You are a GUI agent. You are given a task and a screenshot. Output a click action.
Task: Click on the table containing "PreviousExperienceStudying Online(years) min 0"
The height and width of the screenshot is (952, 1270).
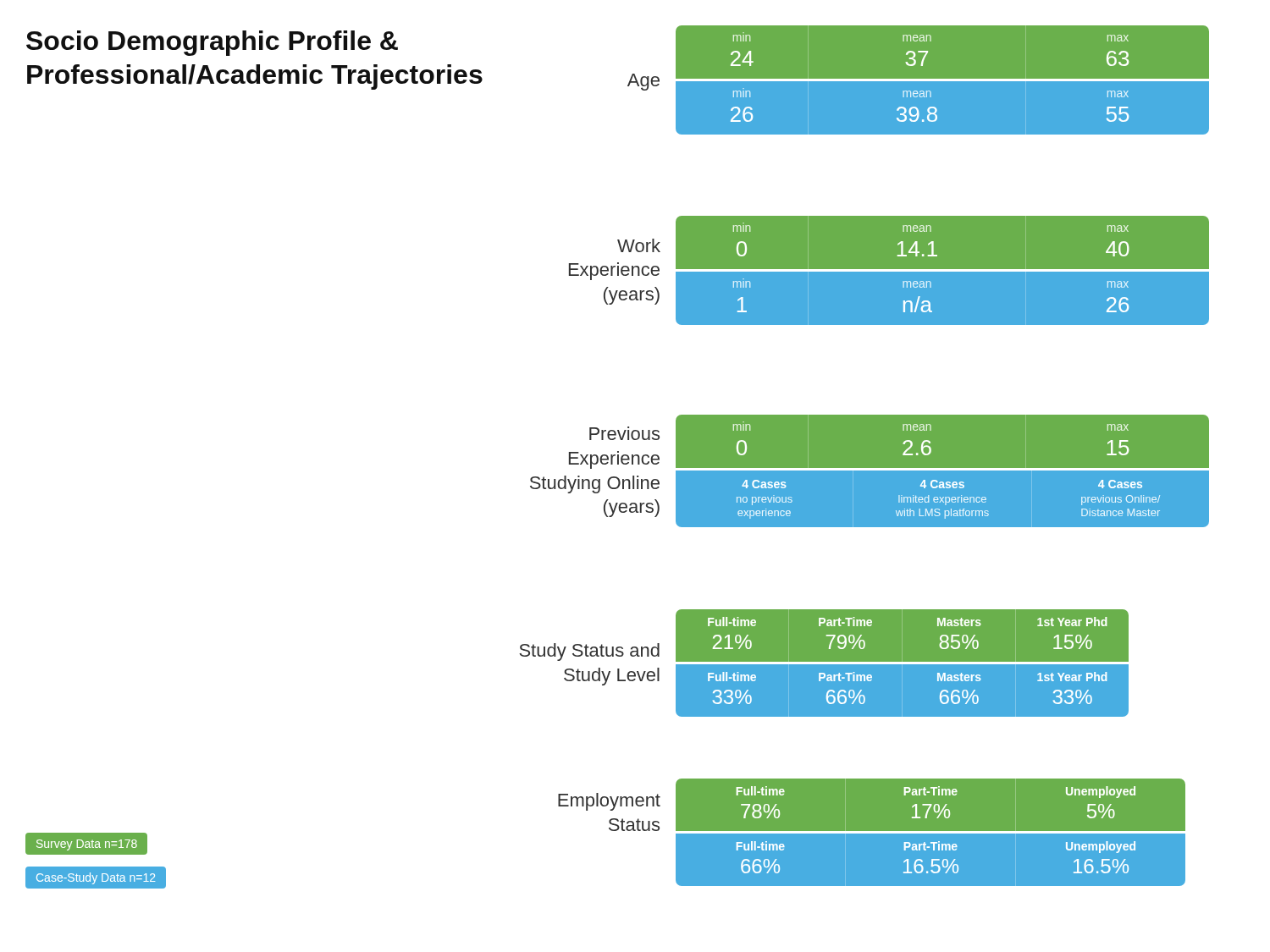(x=778, y=471)
